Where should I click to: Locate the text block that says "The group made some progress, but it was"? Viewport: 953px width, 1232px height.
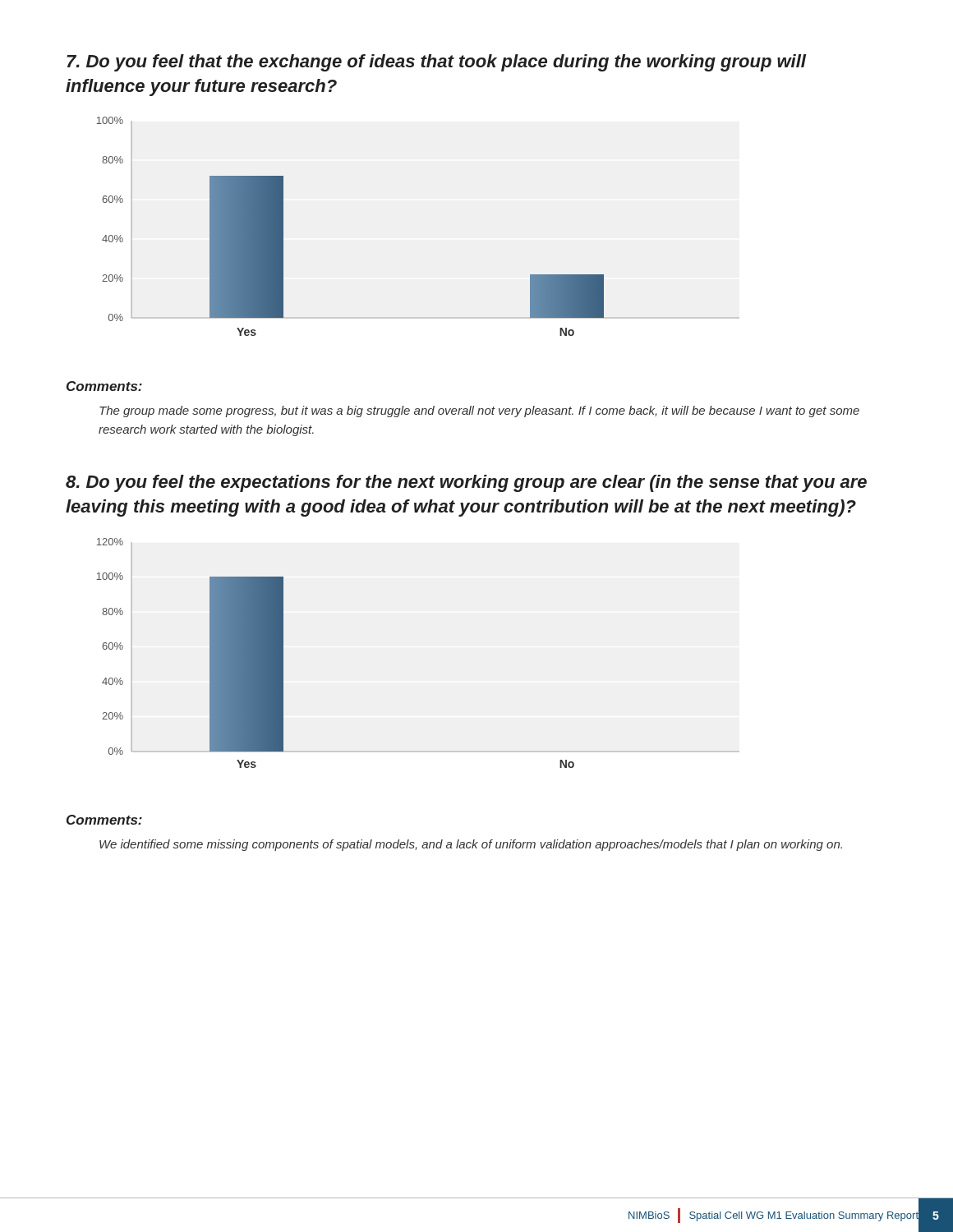tap(479, 420)
